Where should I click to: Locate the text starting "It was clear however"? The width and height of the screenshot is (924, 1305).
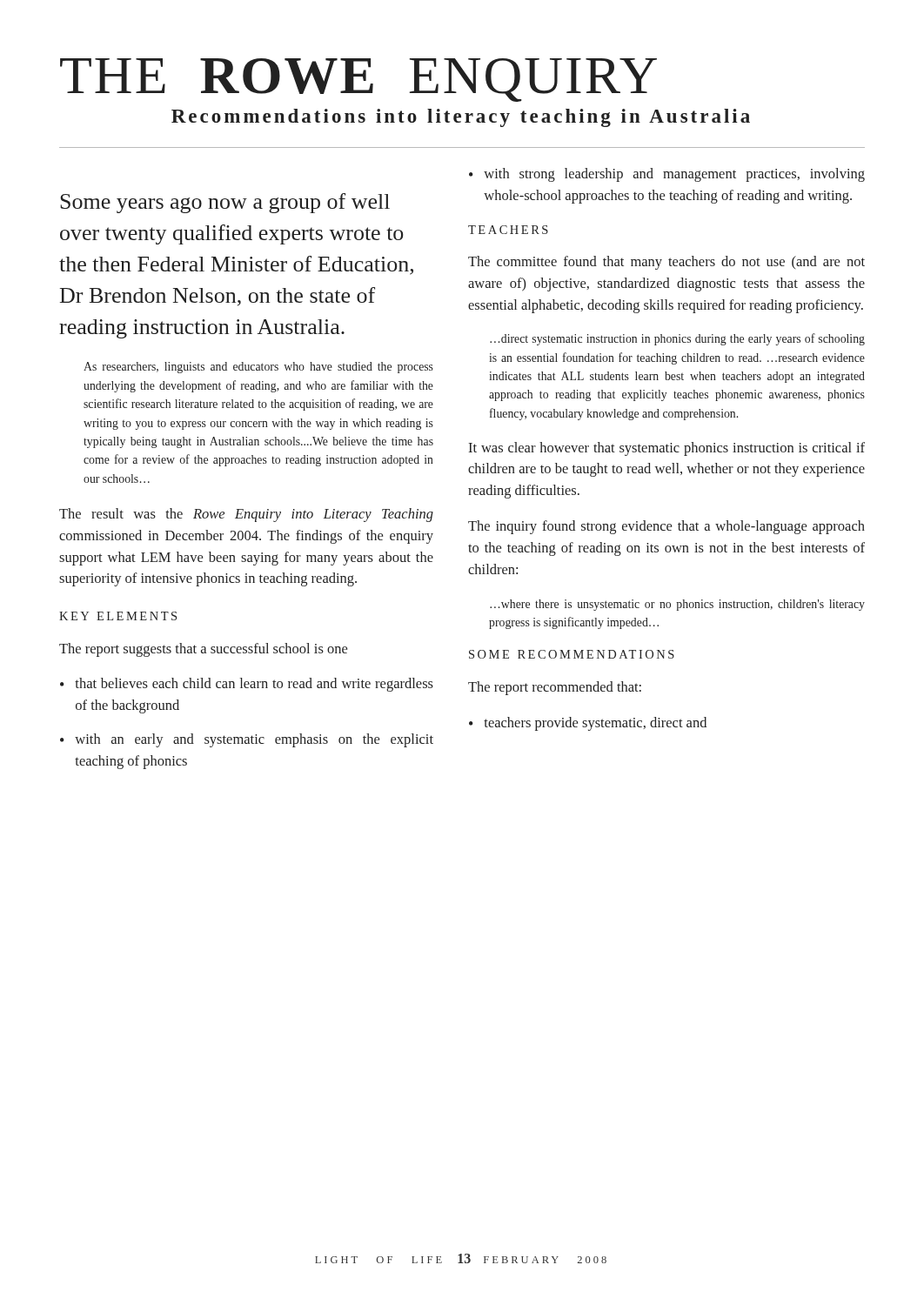tap(666, 470)
